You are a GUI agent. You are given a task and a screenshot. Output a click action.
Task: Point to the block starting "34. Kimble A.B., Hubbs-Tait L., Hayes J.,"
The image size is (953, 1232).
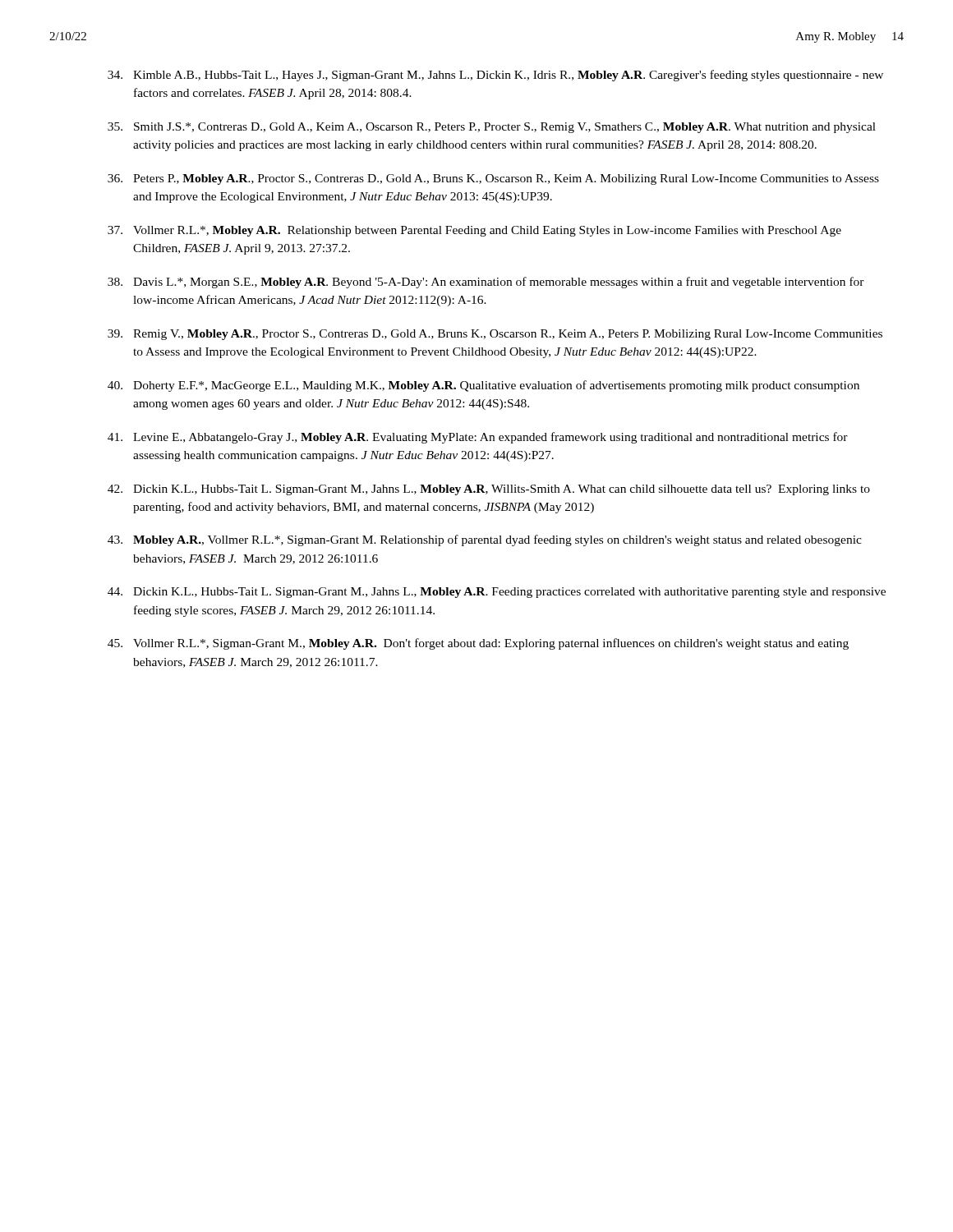pyautogui.click(x=485, y=84)
